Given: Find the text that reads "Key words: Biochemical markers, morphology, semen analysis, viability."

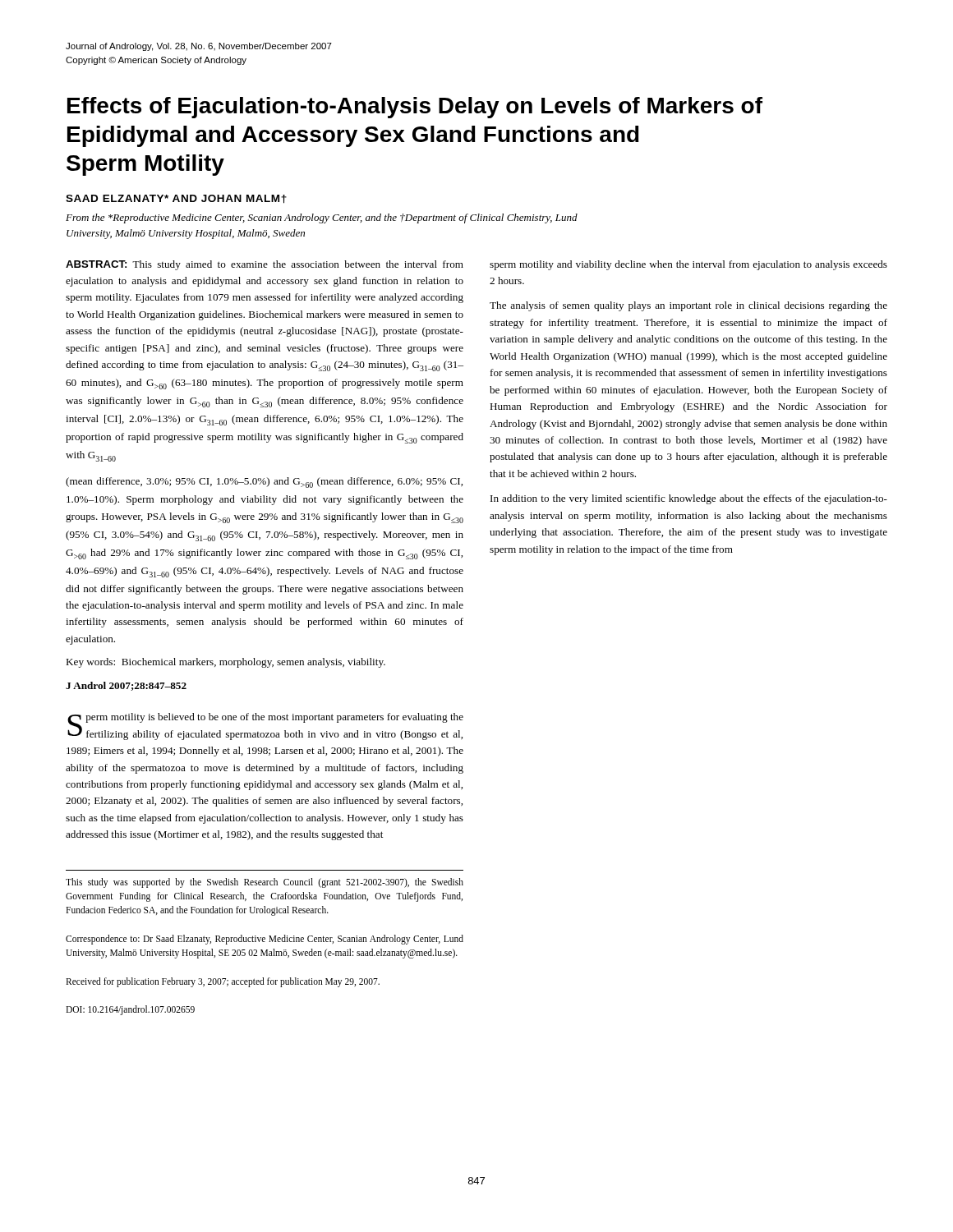Looking at the screenshot, I should [x=226, y=662].
